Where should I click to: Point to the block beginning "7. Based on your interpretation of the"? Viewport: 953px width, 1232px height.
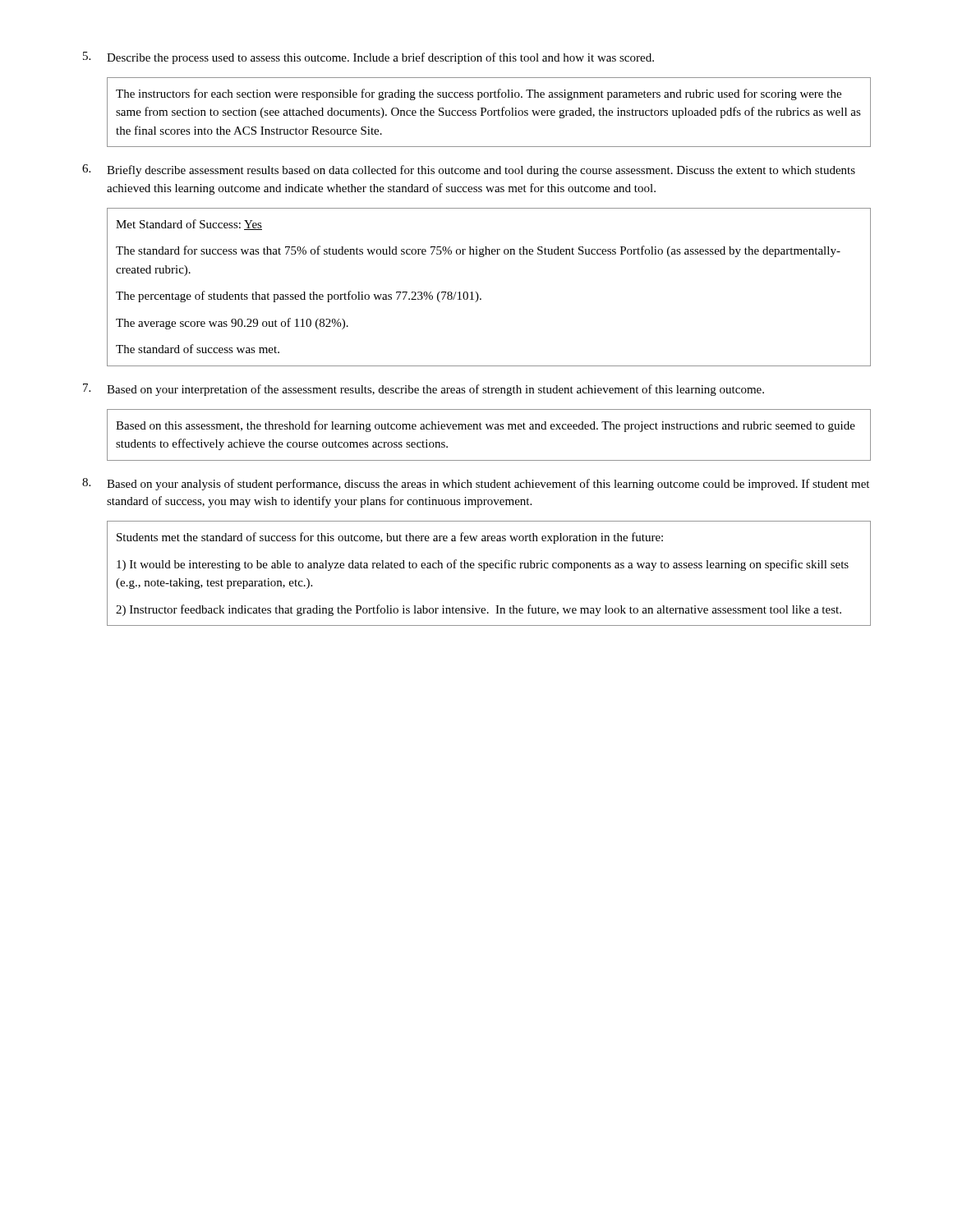[x=476, y=390]
